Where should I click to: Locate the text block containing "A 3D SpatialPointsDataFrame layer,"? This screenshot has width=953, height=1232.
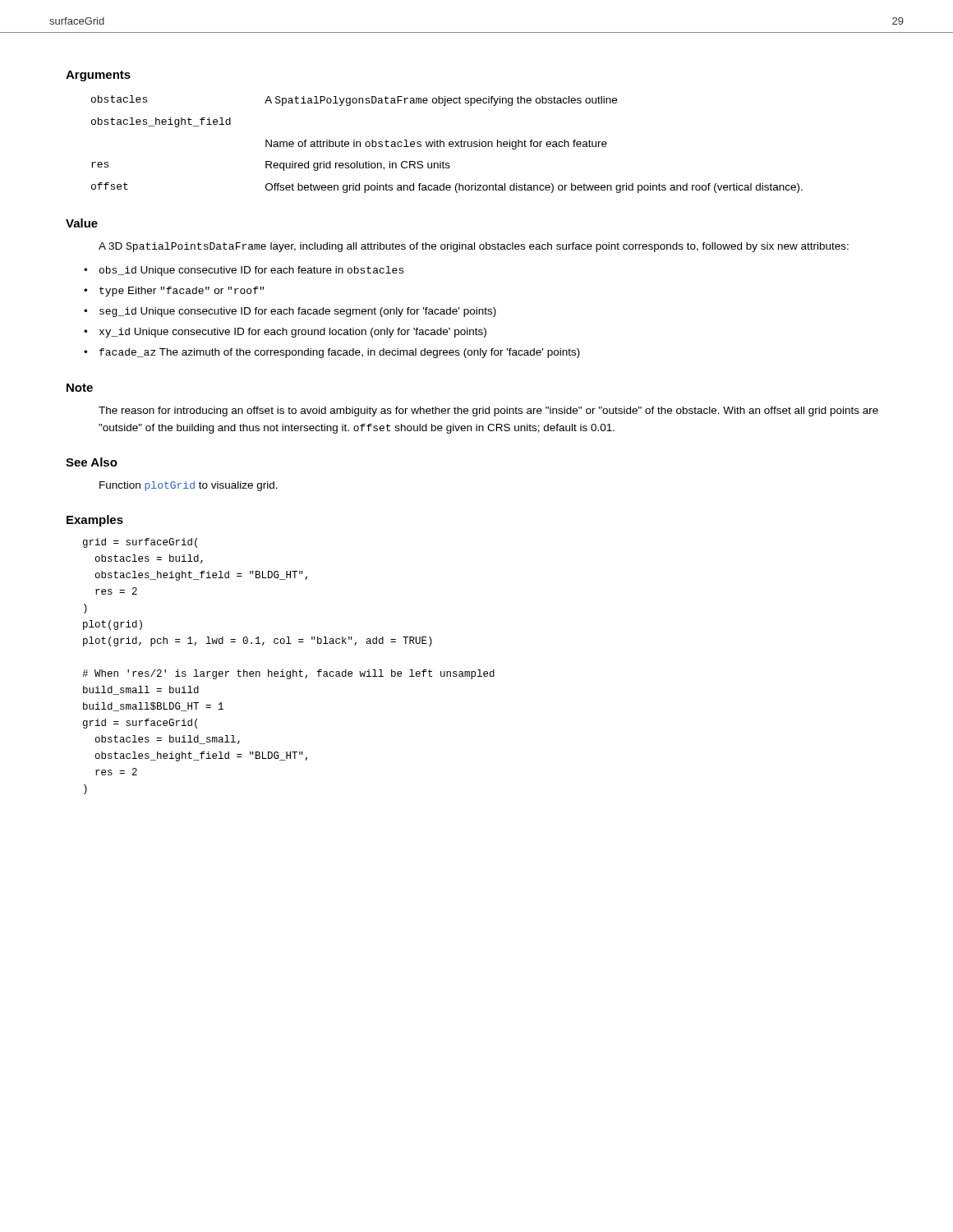[x=474, y=246]
